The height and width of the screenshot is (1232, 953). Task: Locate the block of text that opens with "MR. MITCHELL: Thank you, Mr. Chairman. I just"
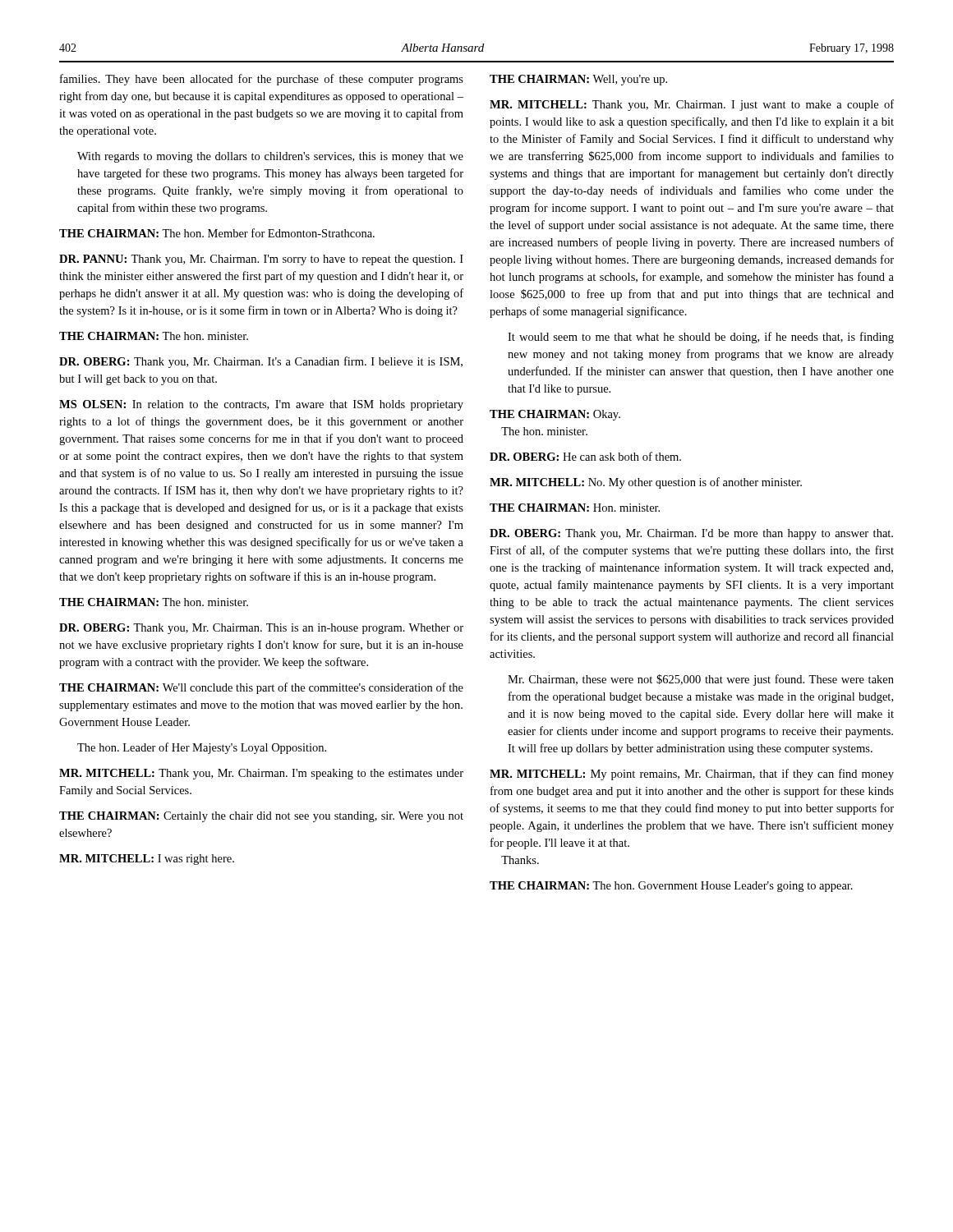tap(692, 208)
